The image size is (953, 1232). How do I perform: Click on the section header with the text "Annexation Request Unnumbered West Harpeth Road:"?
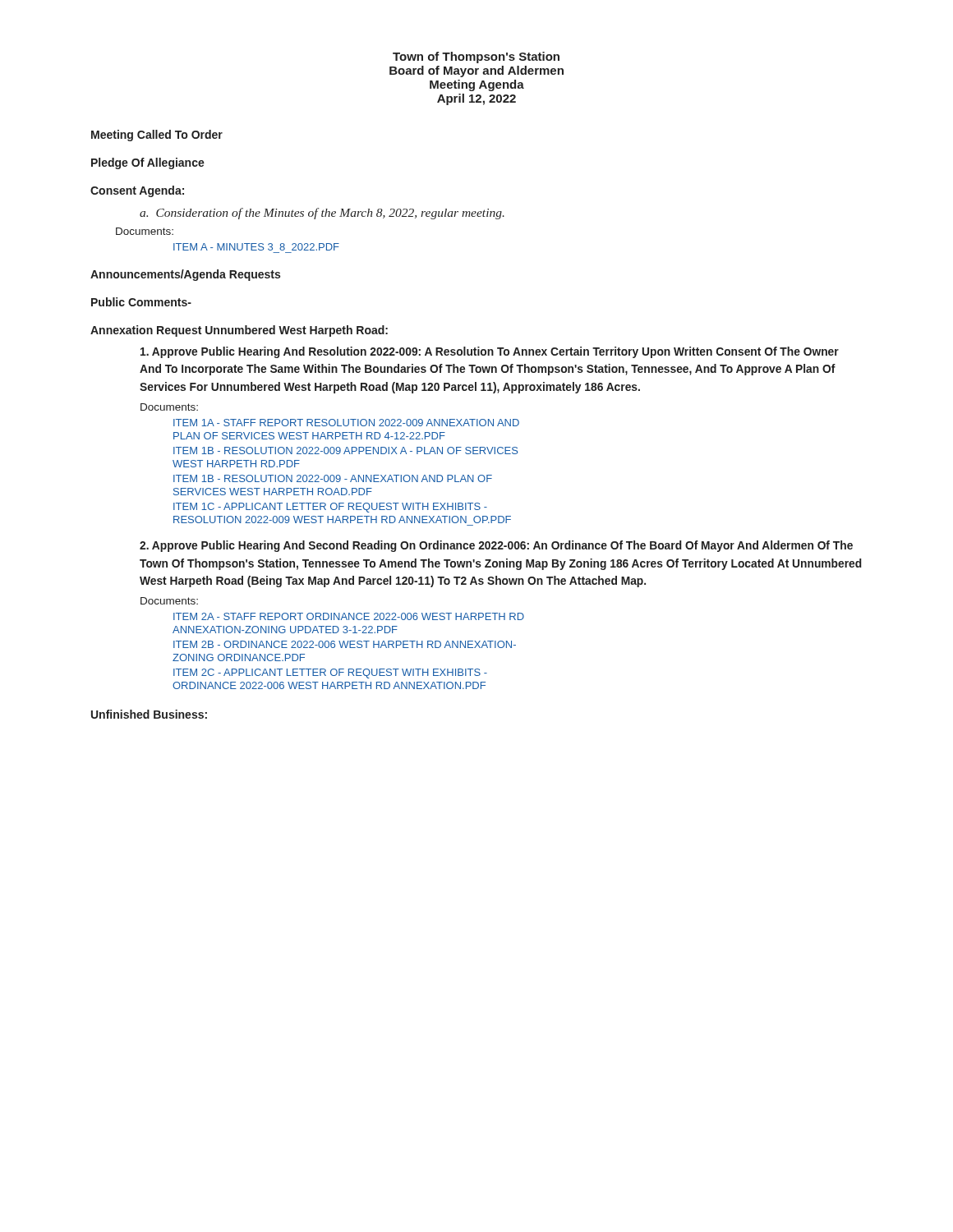239,330
